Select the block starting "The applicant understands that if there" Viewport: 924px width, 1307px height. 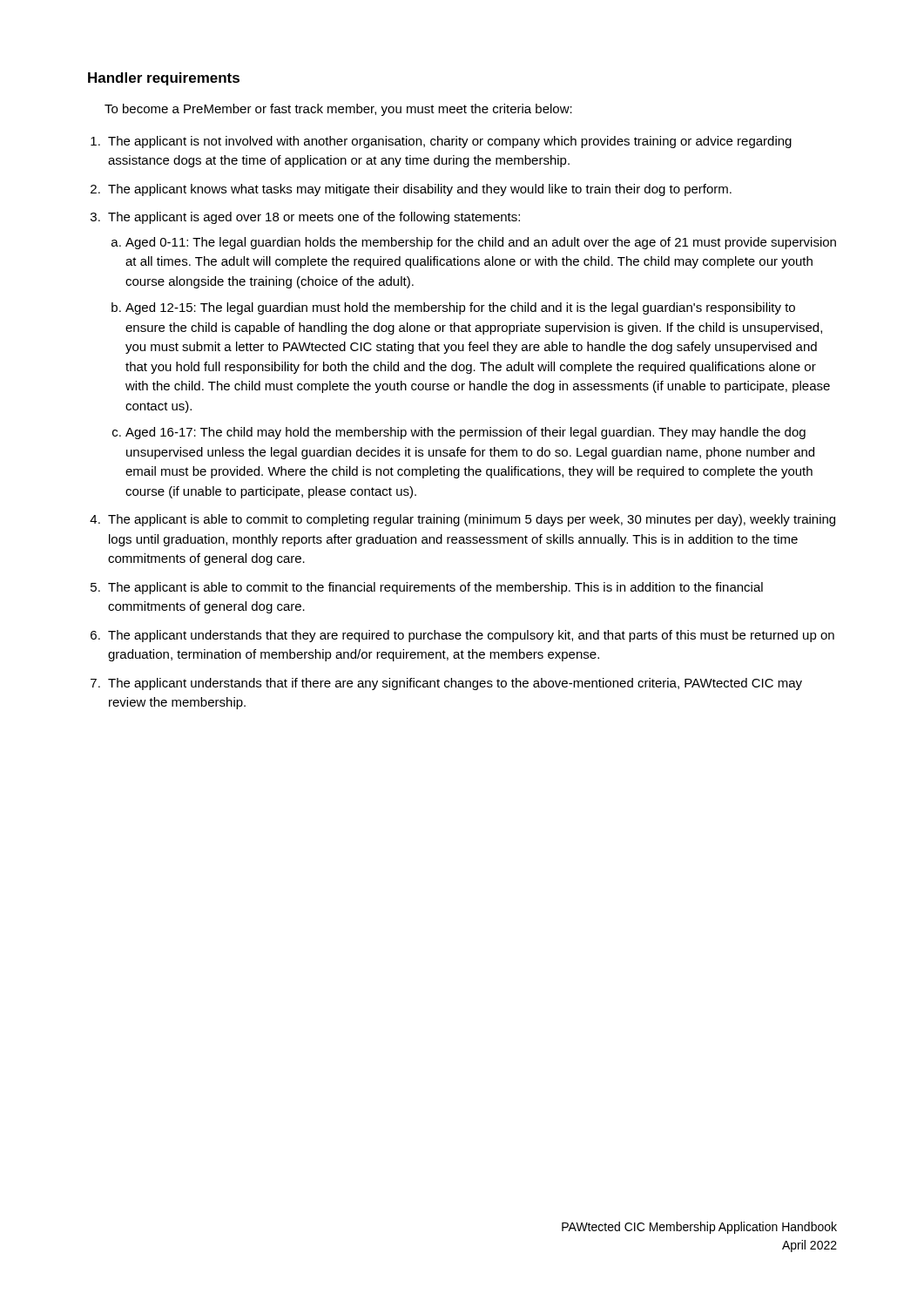455,692
